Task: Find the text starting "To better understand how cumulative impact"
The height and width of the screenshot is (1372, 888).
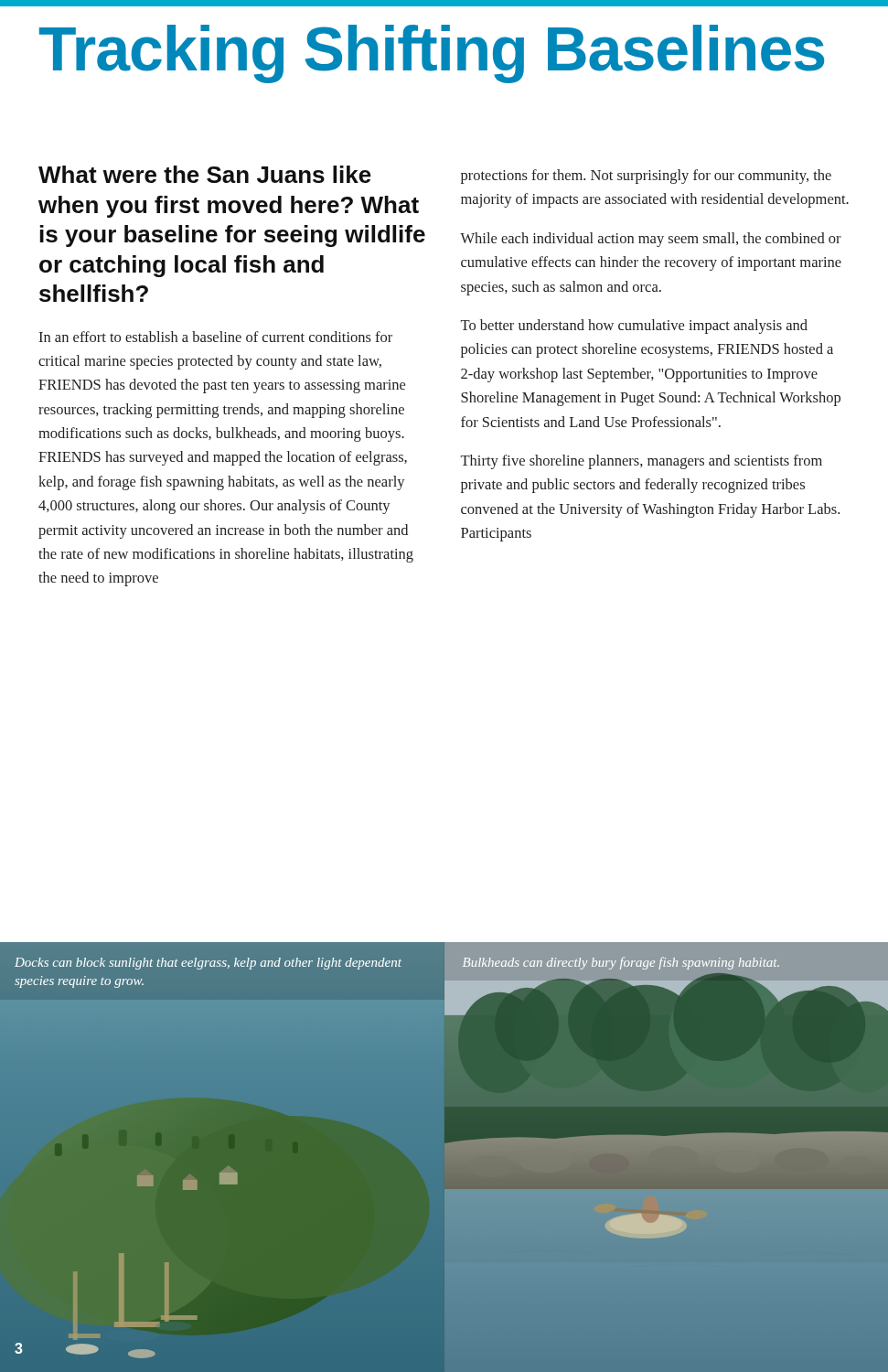Action: [655, 374]
